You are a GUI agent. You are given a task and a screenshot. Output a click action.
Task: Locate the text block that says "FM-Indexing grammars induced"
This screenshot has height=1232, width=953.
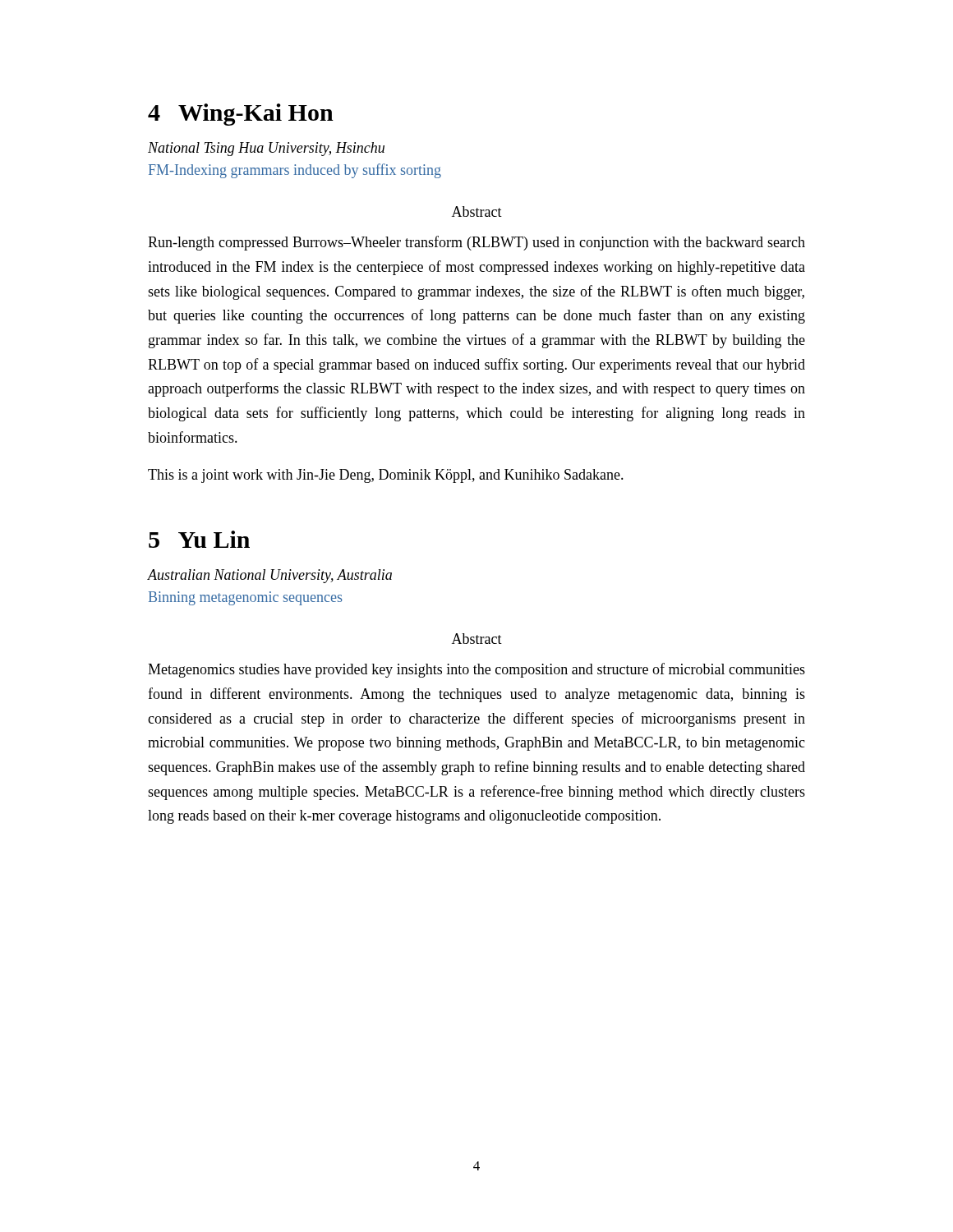[295, 170]
